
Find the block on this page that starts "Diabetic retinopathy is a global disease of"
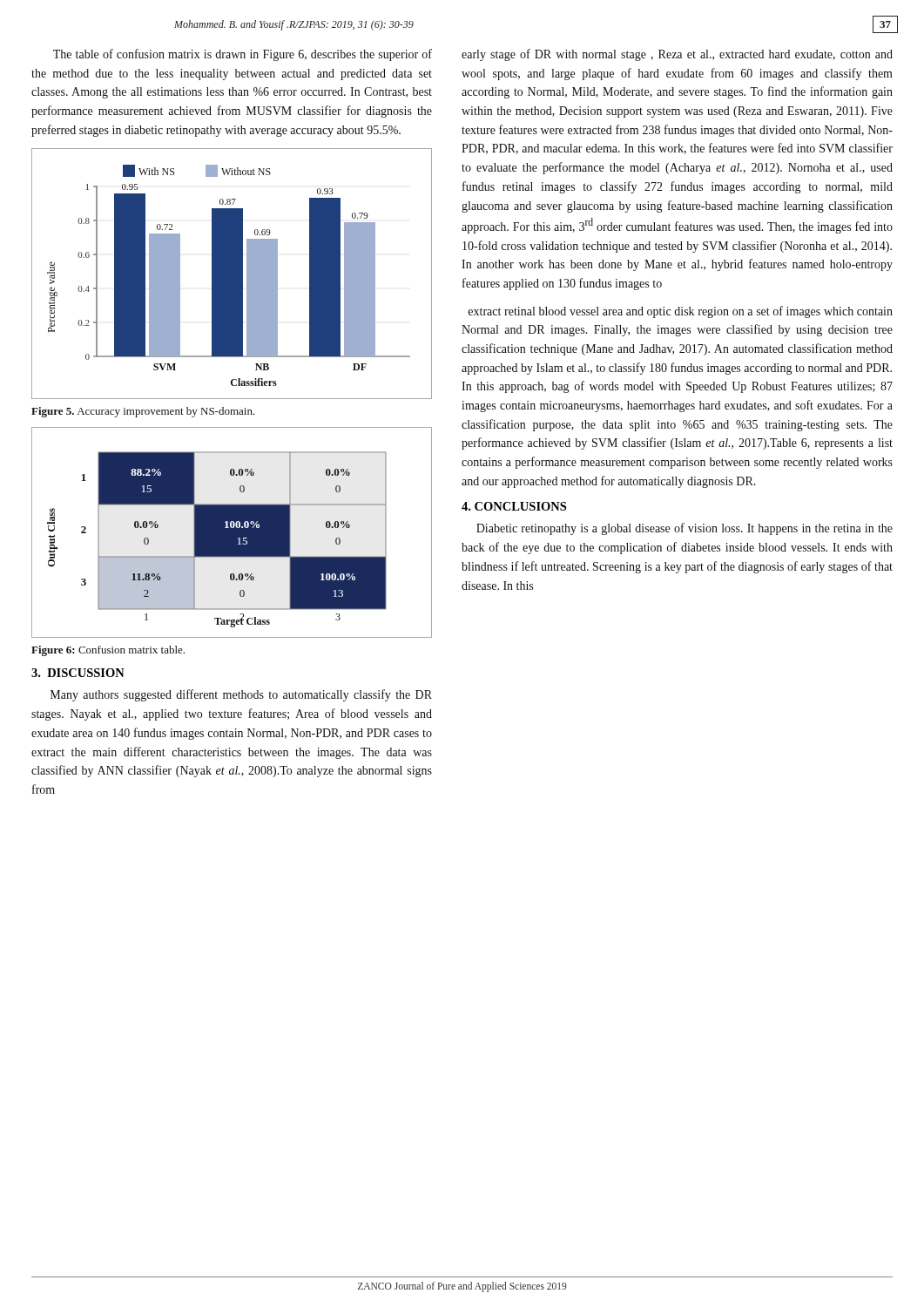click(677, 557)
